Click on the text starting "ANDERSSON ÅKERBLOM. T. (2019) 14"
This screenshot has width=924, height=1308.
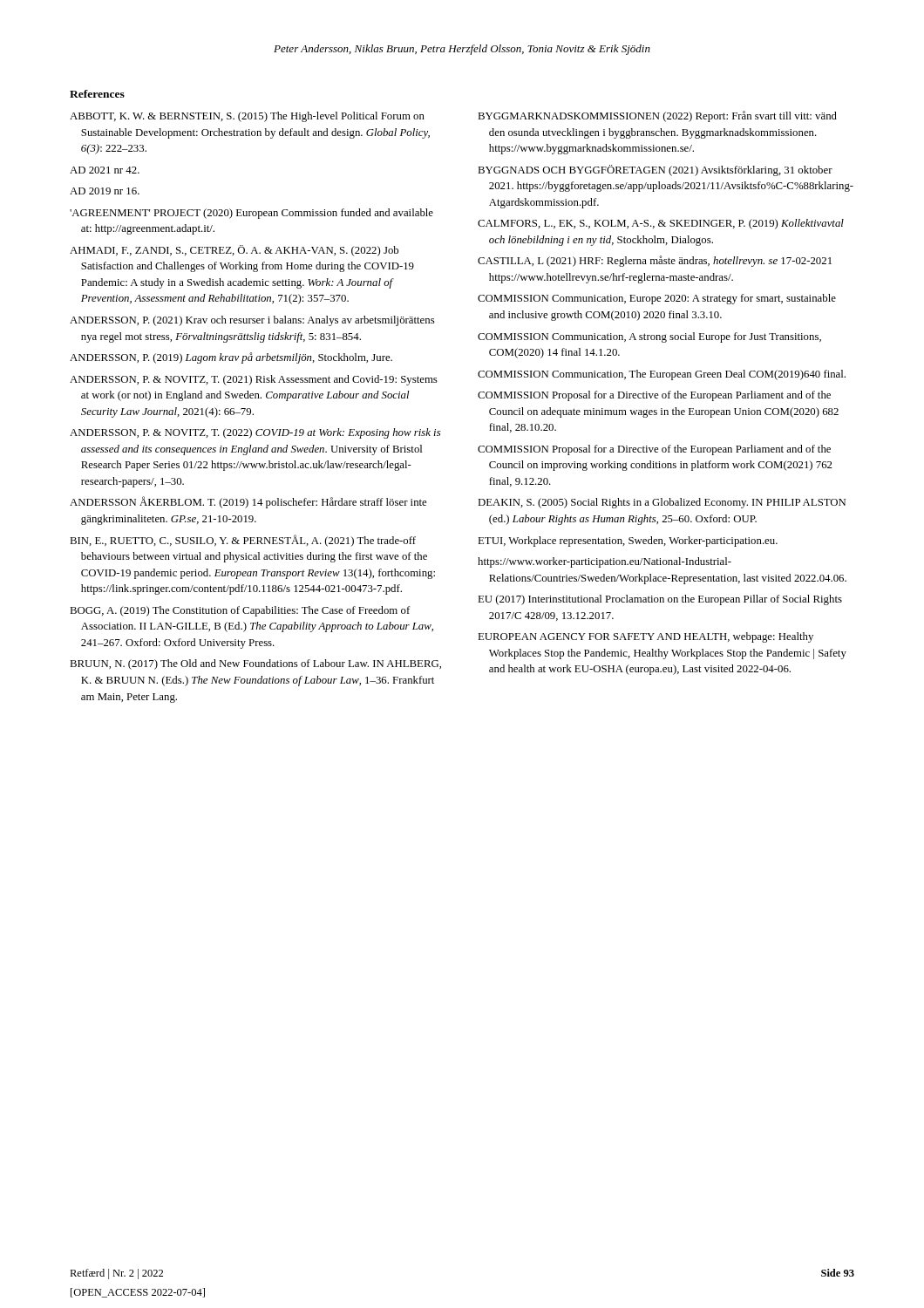tap(248, 511)
